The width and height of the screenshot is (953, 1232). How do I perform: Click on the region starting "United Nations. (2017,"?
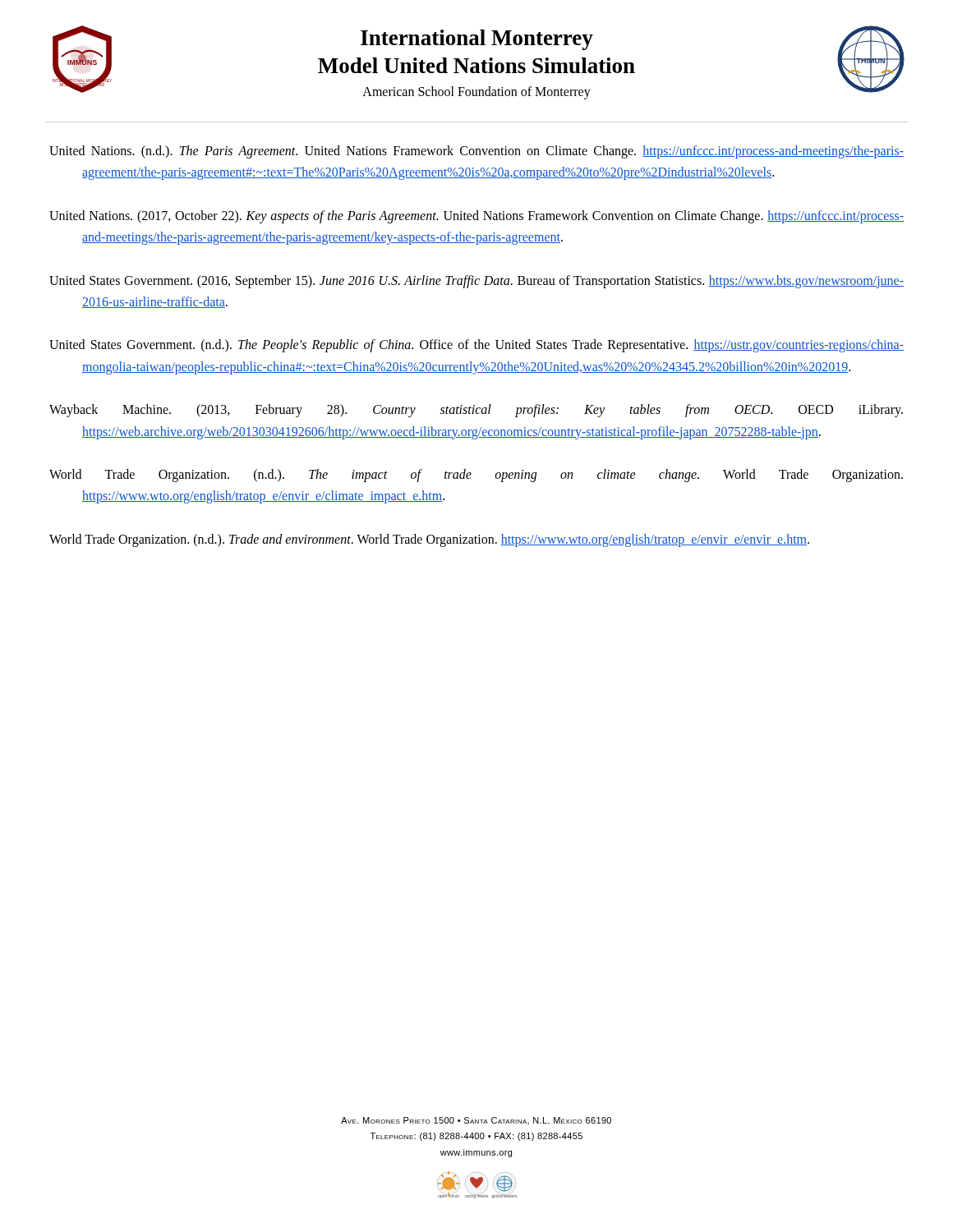tap(476, 227)
